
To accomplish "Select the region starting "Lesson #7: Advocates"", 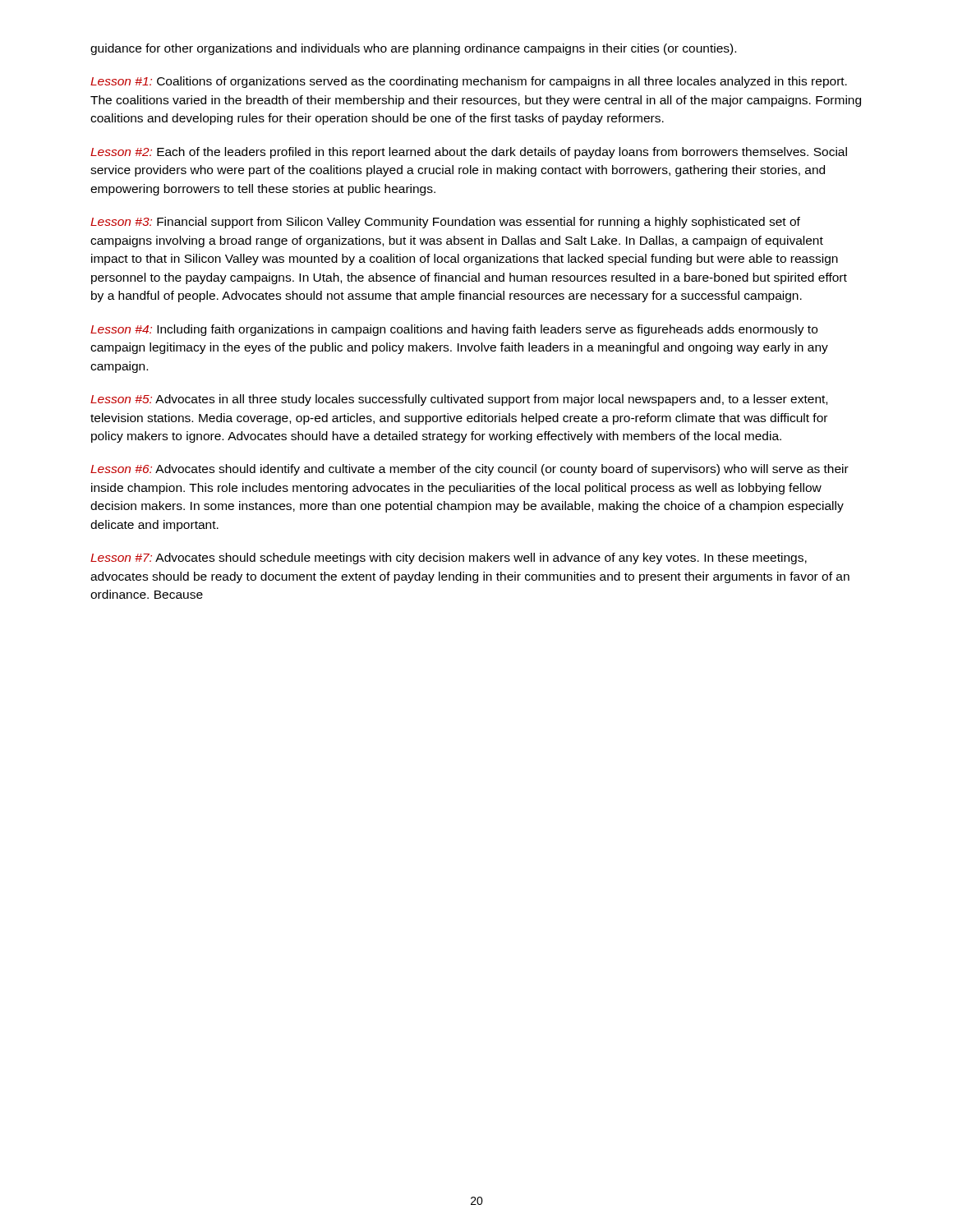I will click(x=476, y=577).
